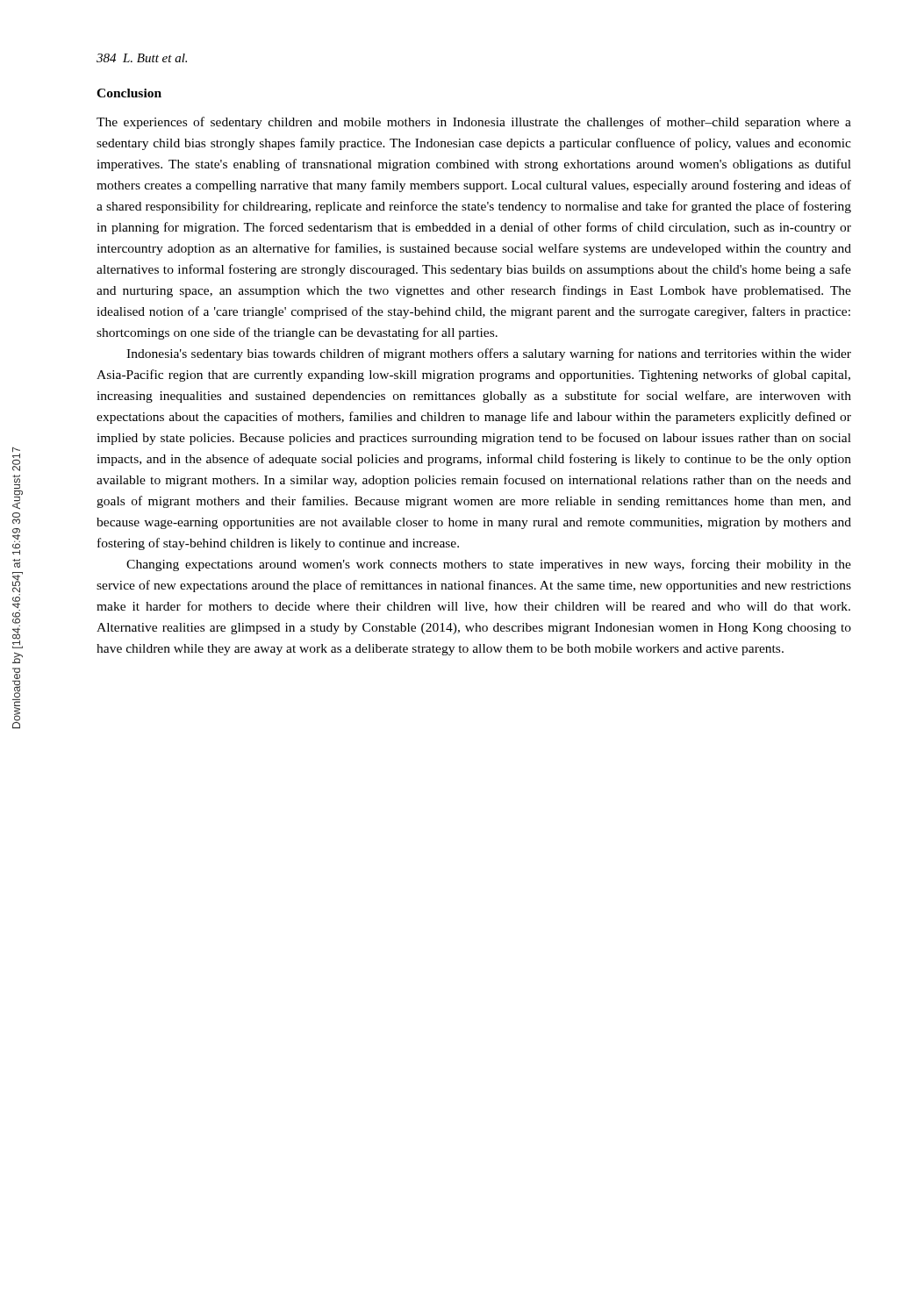Image resolution: width=924 pixels, height=1316 pixels.
Task: Locate the block of text that opens with "Changing expectations around women's work connects mothers"
Action: coord(474,607)
